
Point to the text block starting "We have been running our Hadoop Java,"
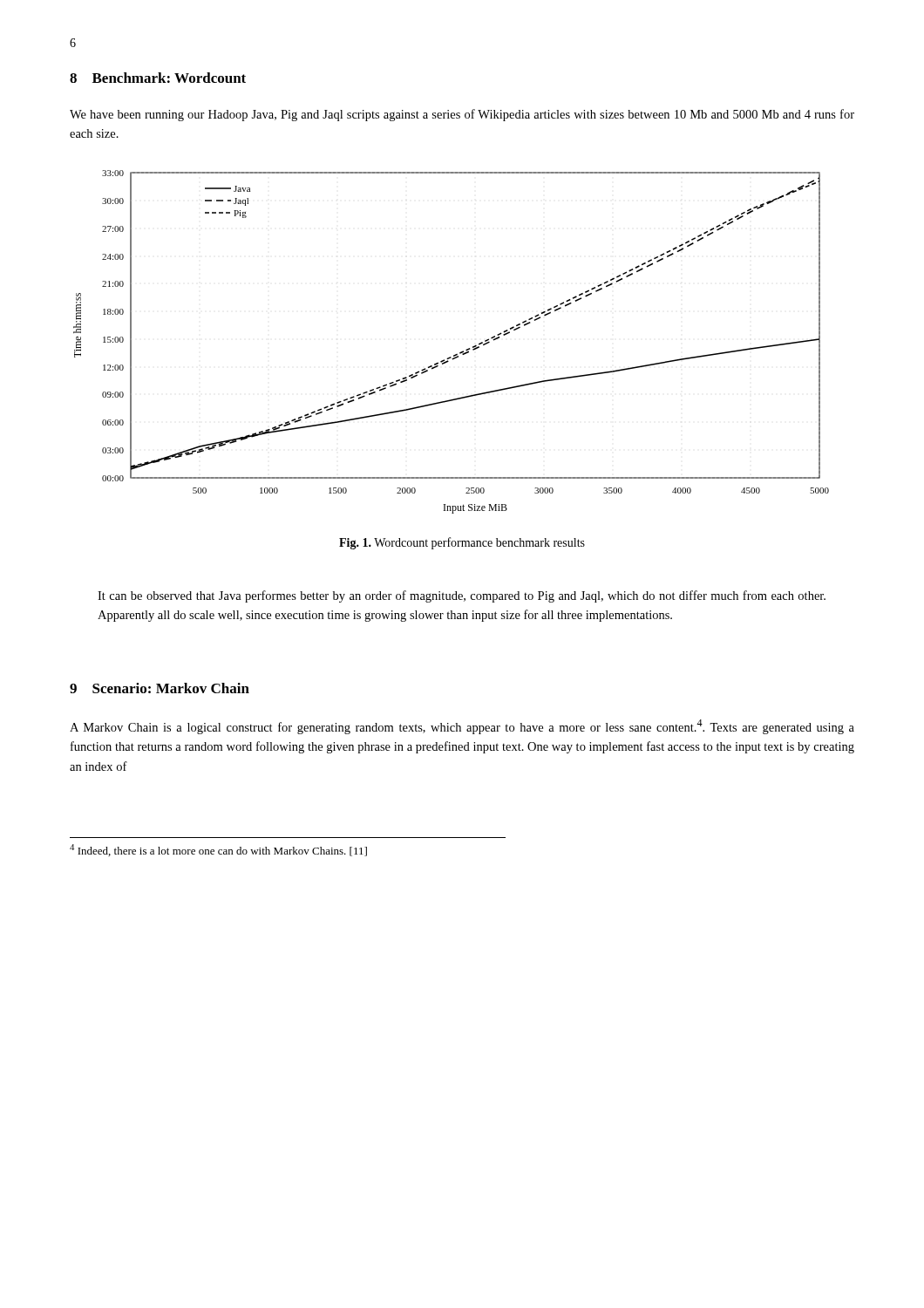pyautogui.click(x=462, y=124)
